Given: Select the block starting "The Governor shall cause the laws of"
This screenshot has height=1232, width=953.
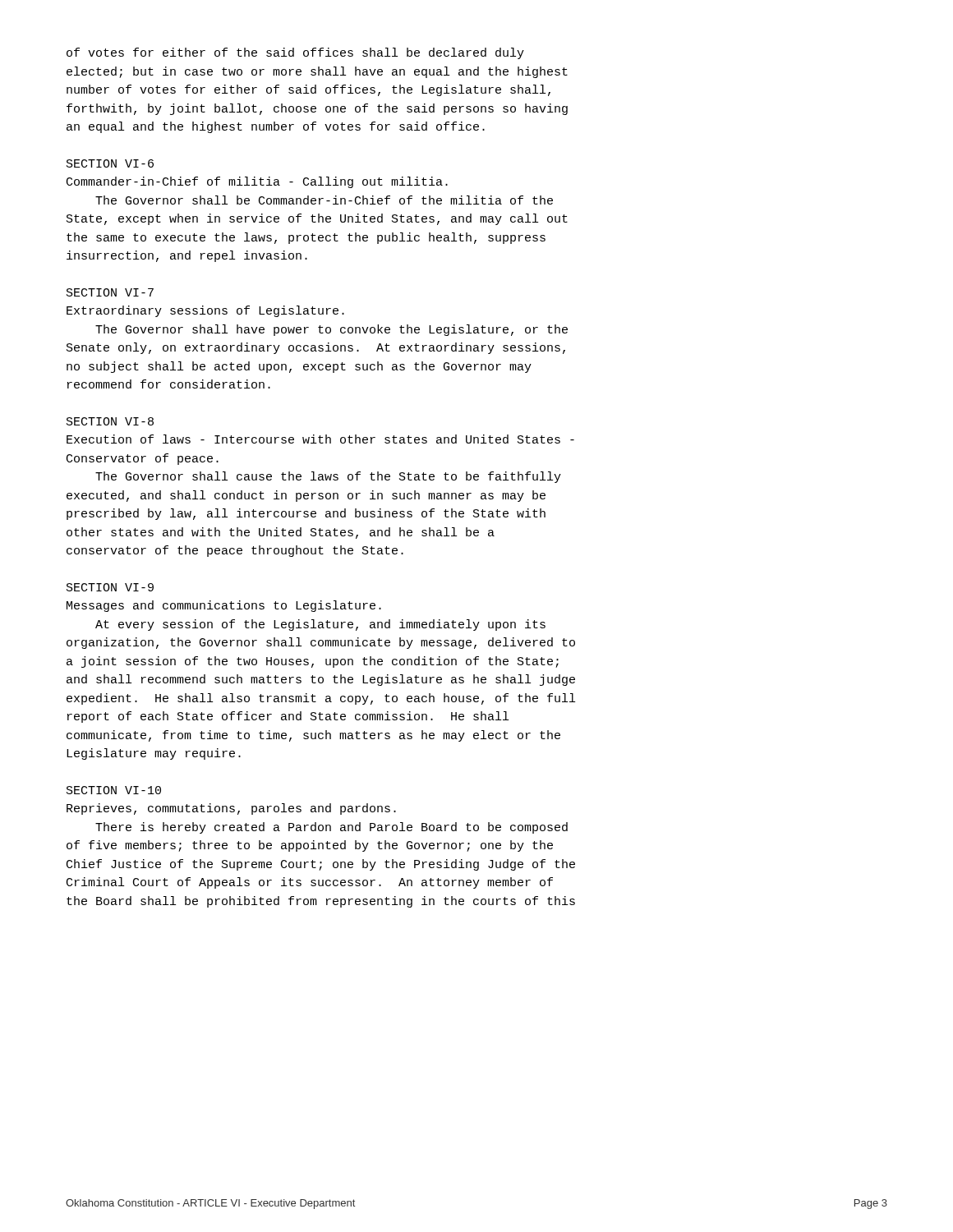Looking at the screenshot, I should click(313, 515).
